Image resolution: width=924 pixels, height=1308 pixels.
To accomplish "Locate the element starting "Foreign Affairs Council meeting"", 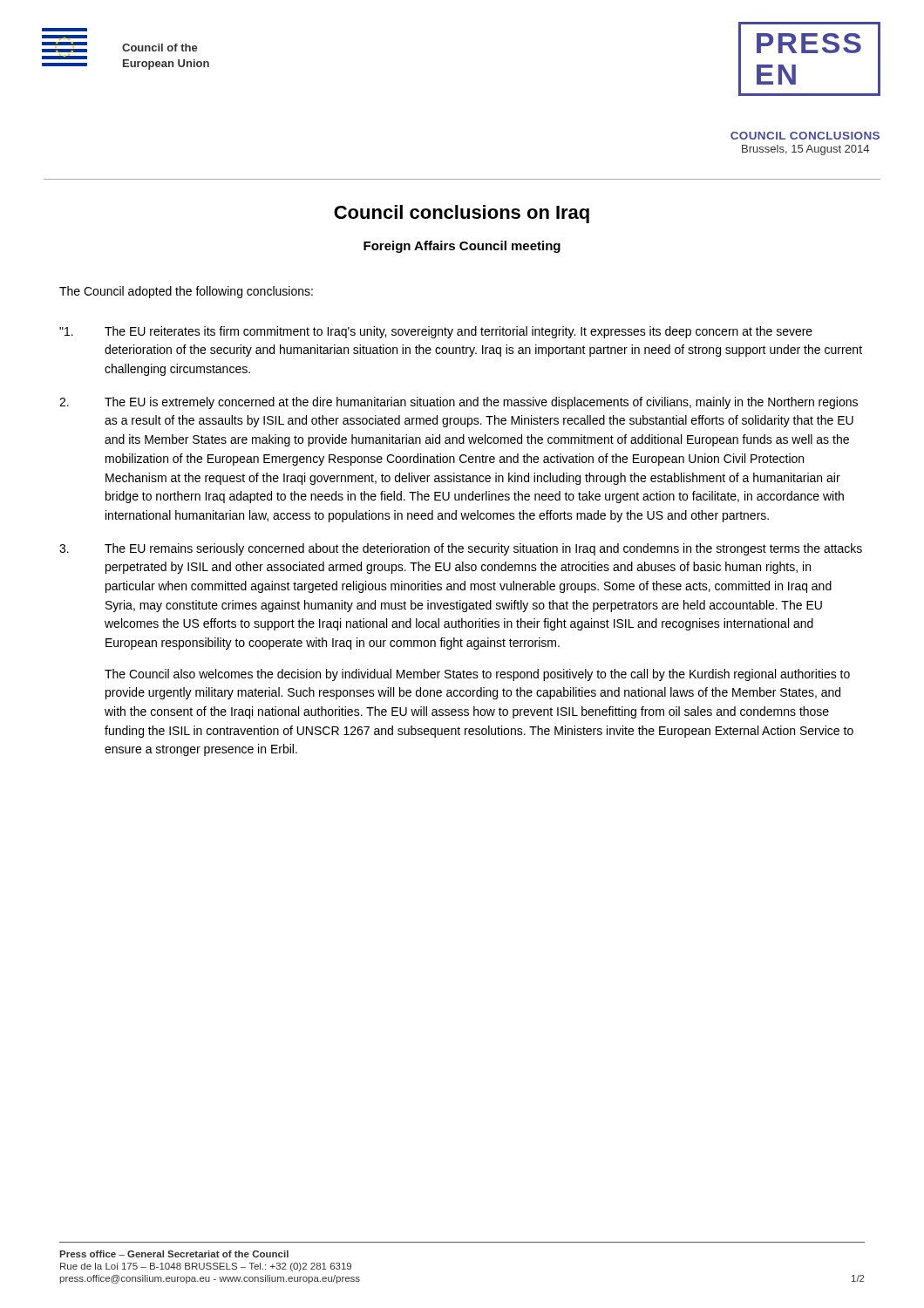I will 462,245.
